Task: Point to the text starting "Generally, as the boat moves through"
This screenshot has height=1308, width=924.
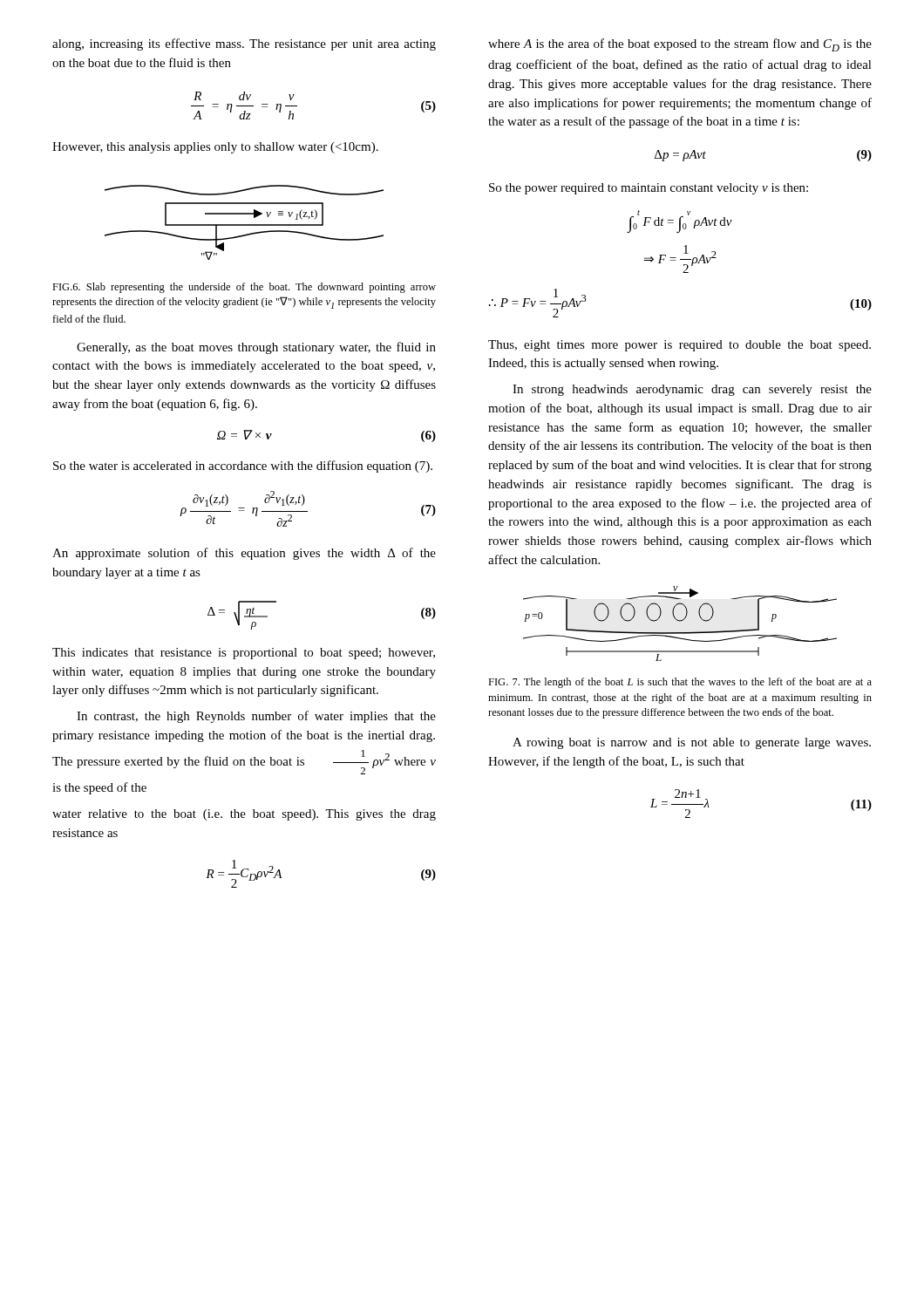Action: (x=244, y=376)
